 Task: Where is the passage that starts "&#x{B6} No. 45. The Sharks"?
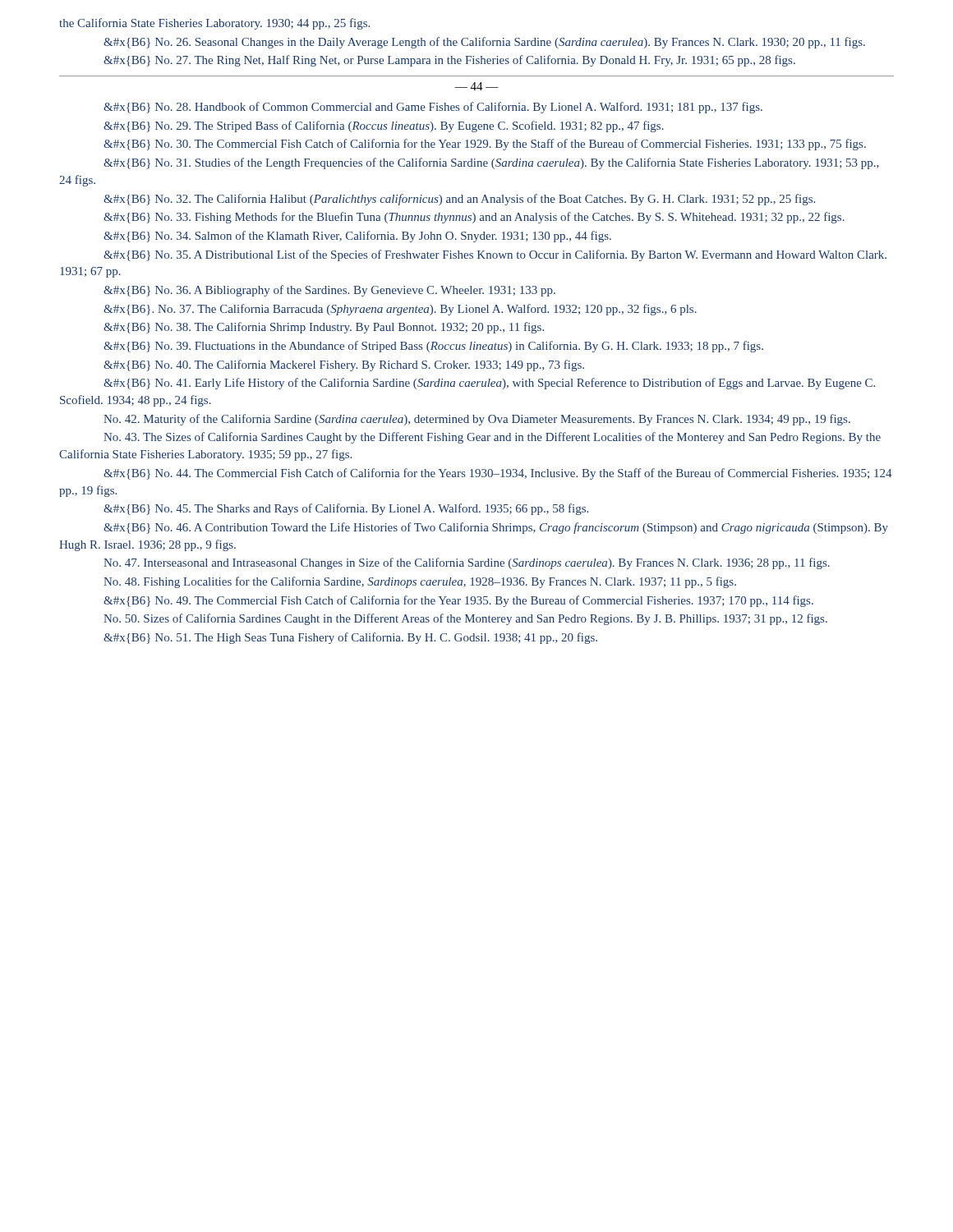(x=476, y=509)
